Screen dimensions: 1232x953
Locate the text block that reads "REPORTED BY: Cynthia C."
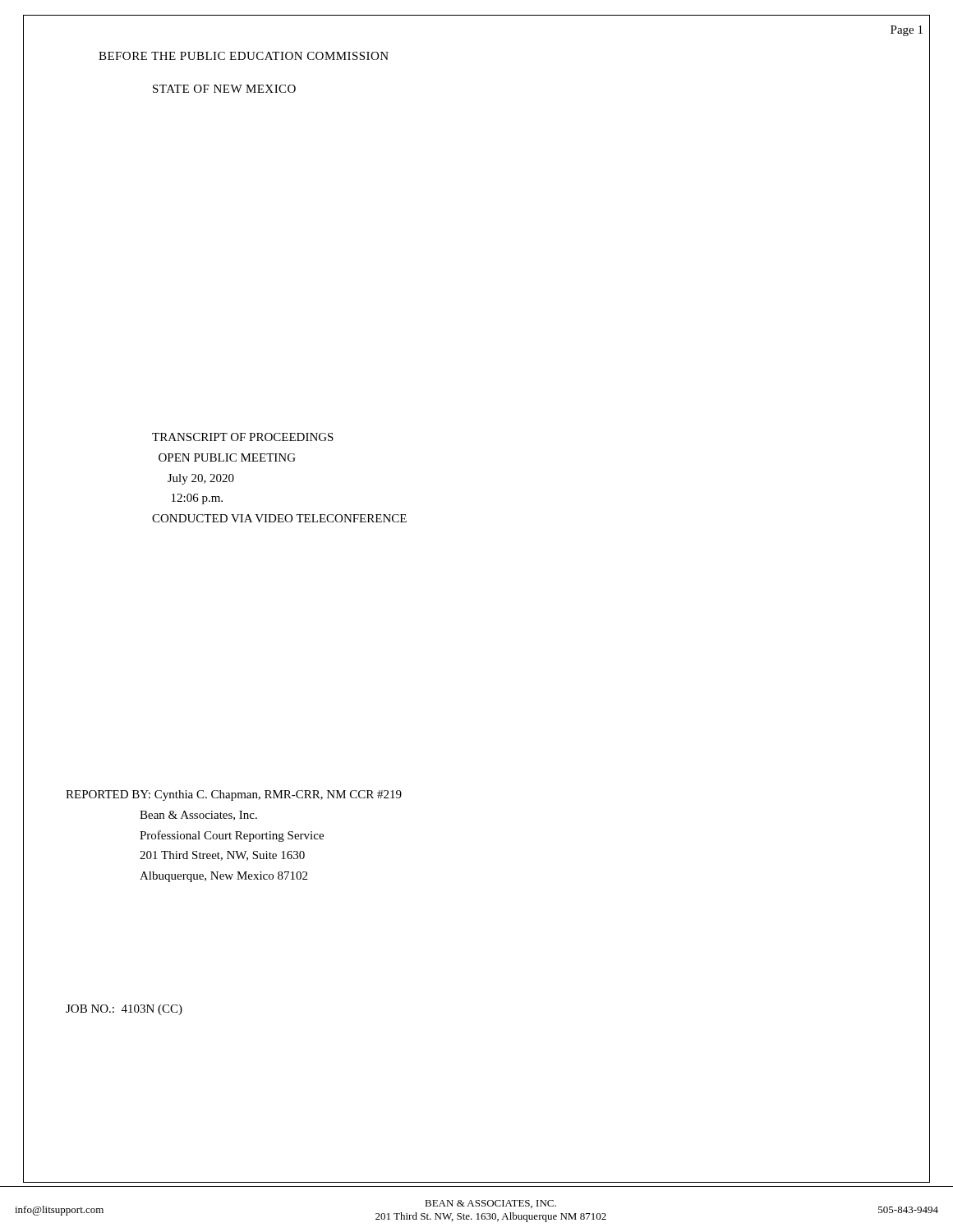234,837
